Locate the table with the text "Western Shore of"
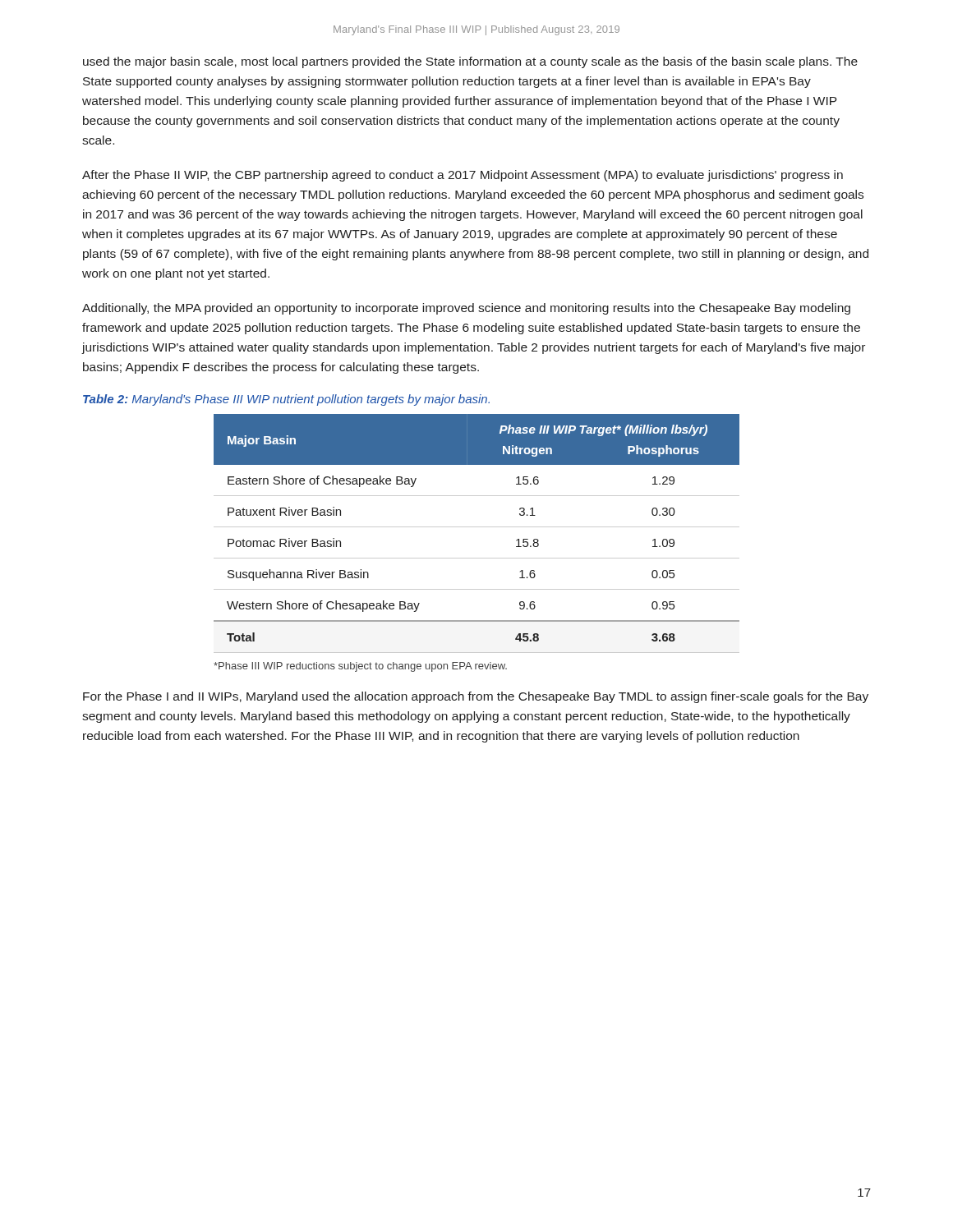This screenshot has width=953, height=1232. [476, 534]
